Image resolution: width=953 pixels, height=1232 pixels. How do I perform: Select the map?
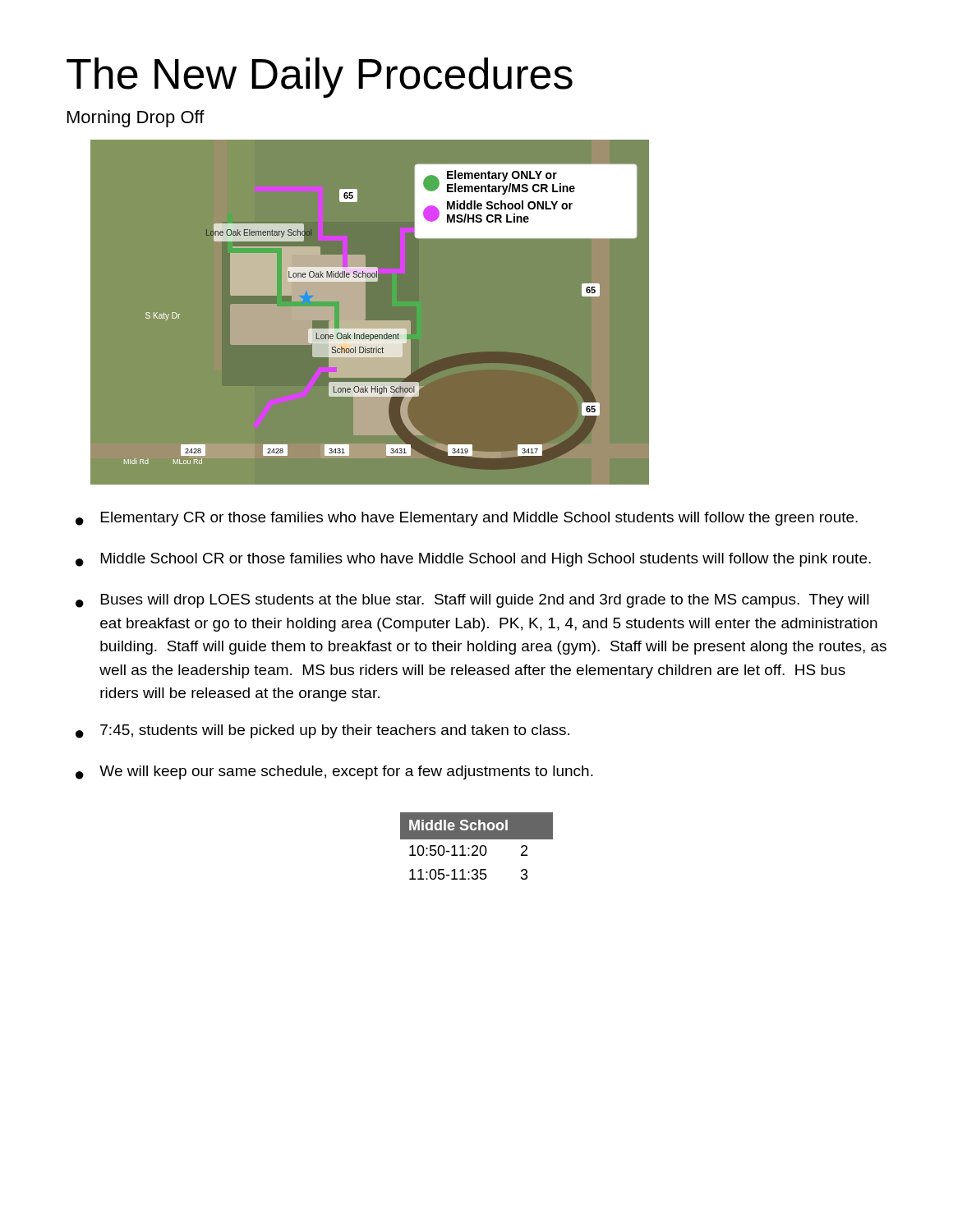pyautogui.click(x=489, y=314)
